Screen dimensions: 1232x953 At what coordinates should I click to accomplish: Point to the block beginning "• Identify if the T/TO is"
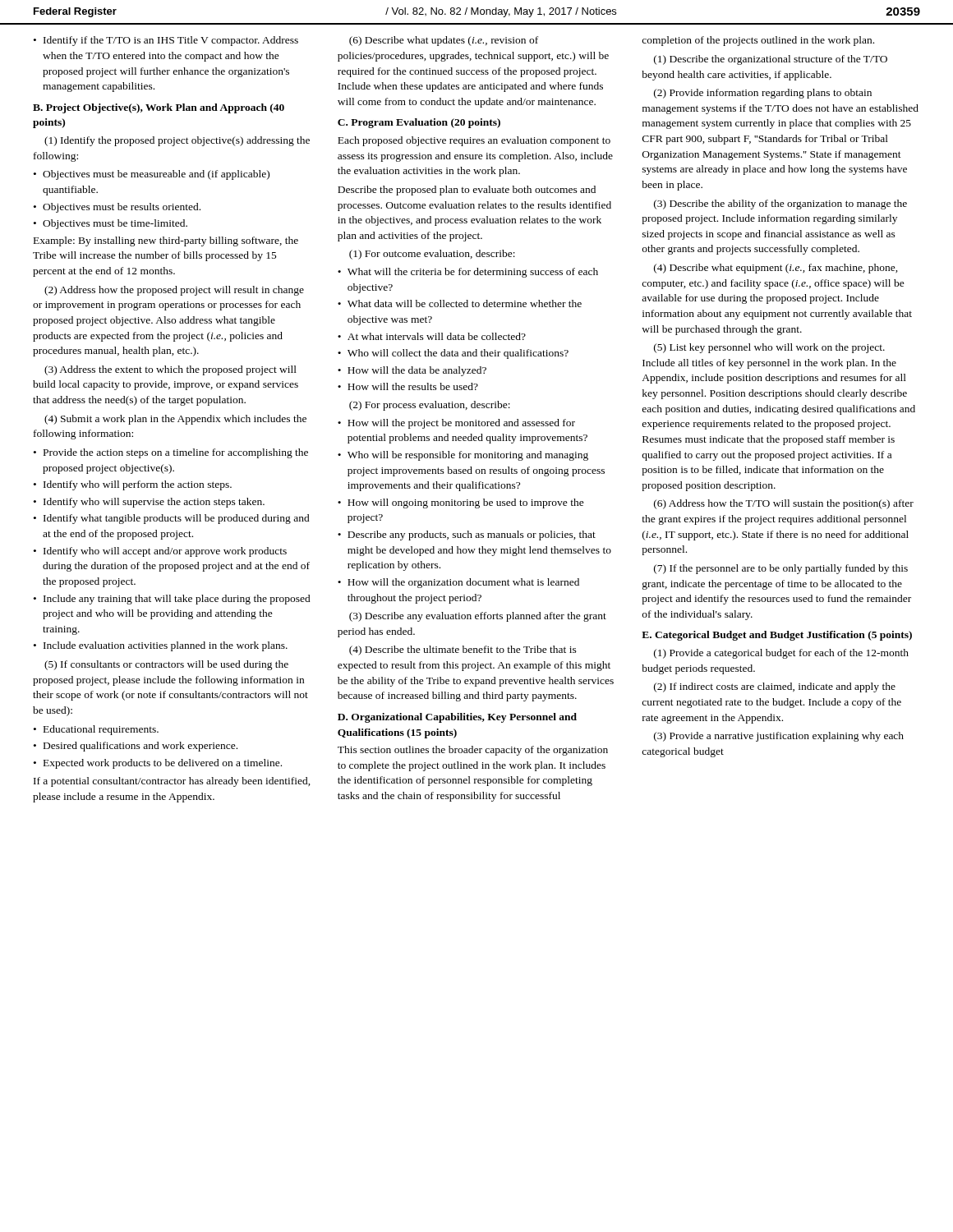[x=172, y=64]
